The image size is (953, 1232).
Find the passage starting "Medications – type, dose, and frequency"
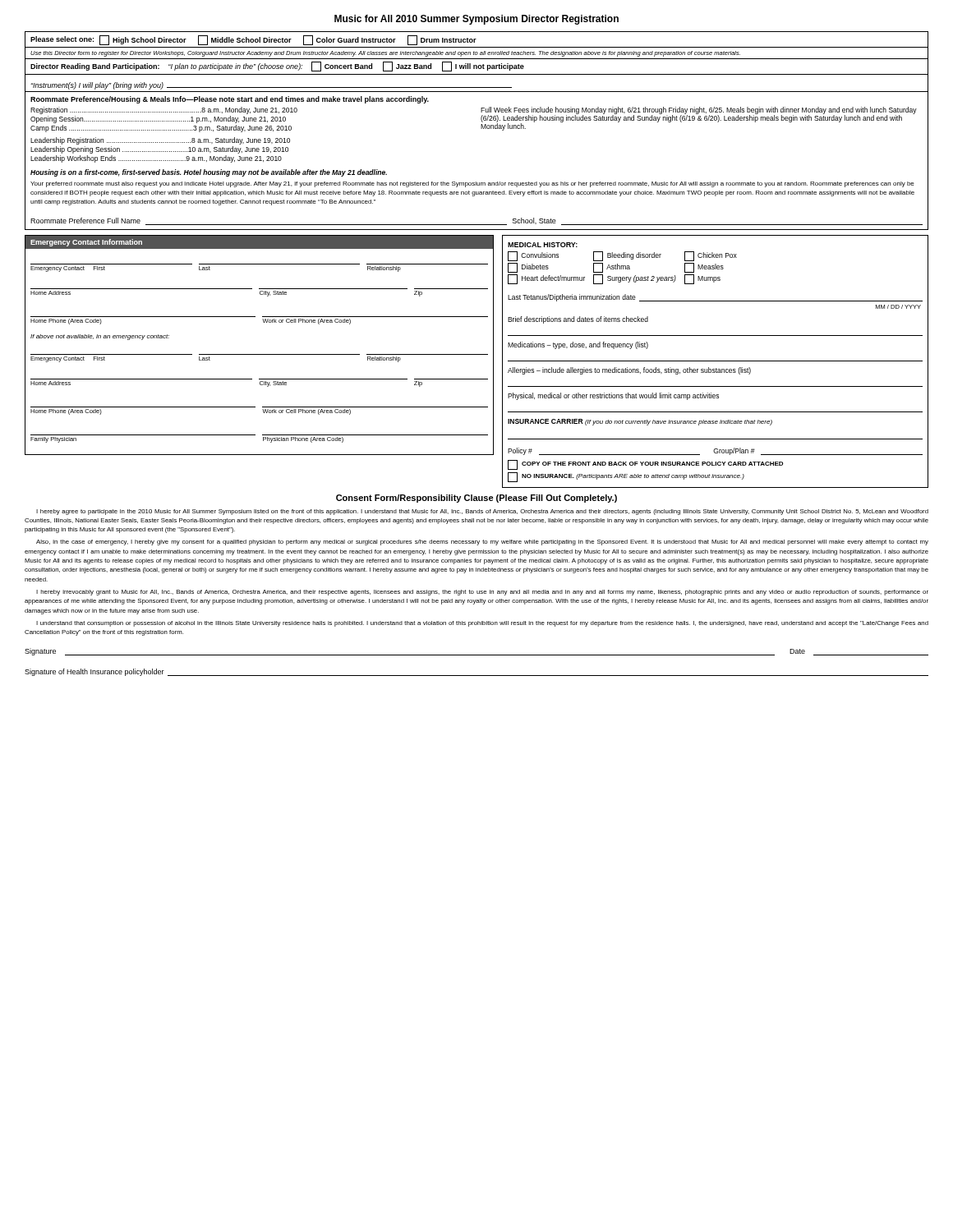click(x=715, y=351)
